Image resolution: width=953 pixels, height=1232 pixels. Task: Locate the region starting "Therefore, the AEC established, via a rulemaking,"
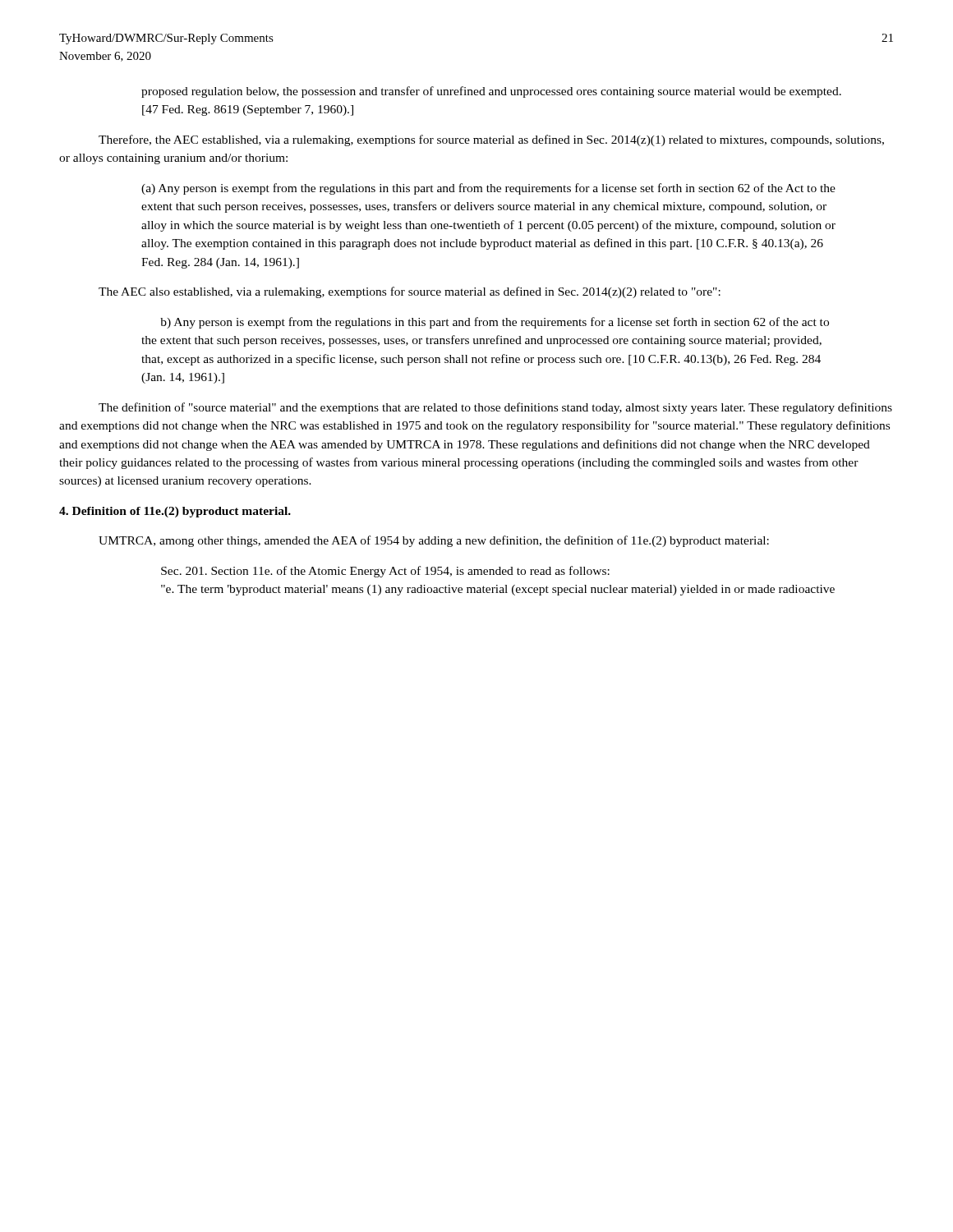point(472,148)
